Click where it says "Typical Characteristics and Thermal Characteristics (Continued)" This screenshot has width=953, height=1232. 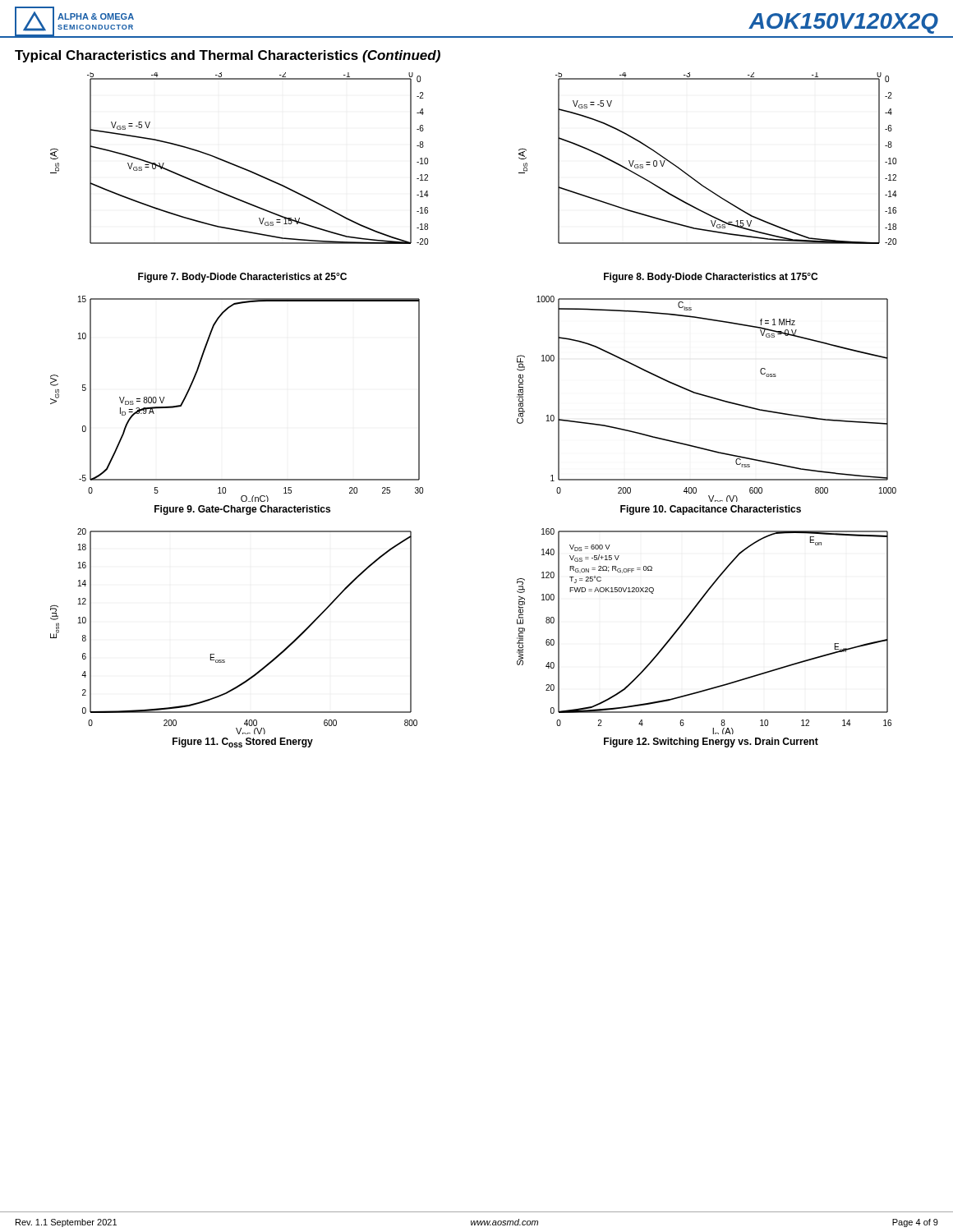(x=228, y=55)
